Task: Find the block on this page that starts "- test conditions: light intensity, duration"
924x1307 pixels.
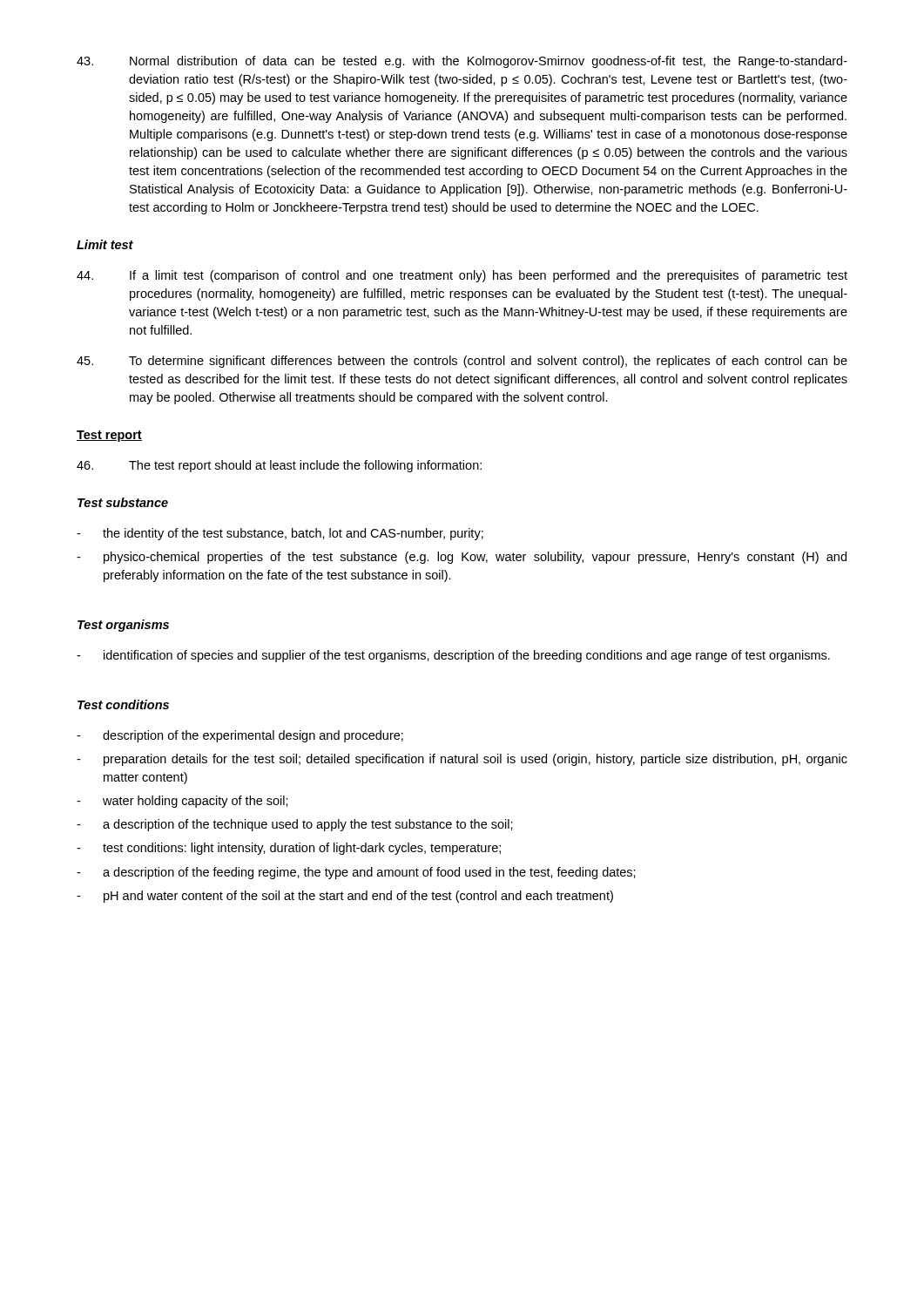Action: click(x=462, y=849)
